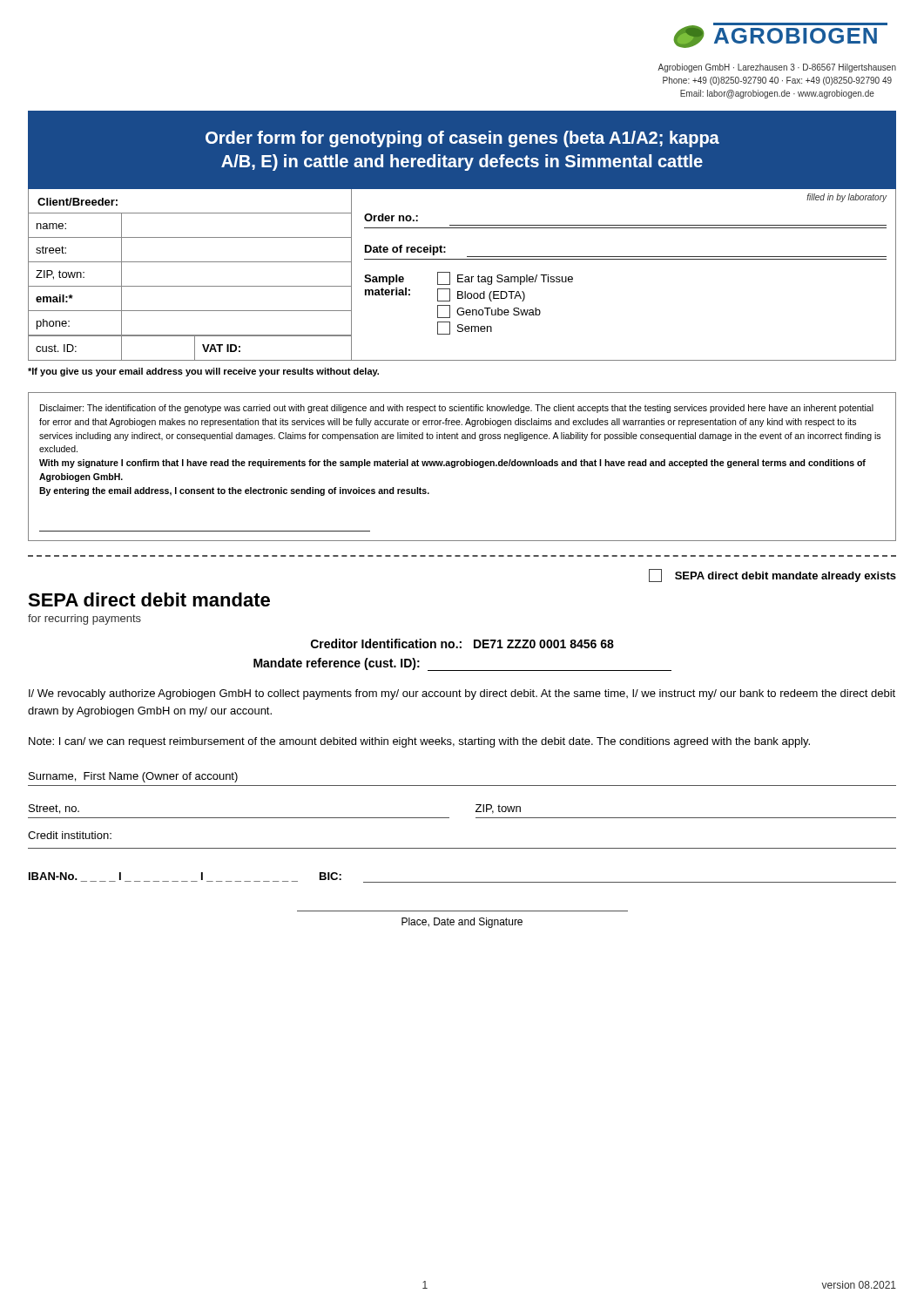
Task: Locate the section header that reads "SEPA direct debit mandate"
Action: point(149,600)
